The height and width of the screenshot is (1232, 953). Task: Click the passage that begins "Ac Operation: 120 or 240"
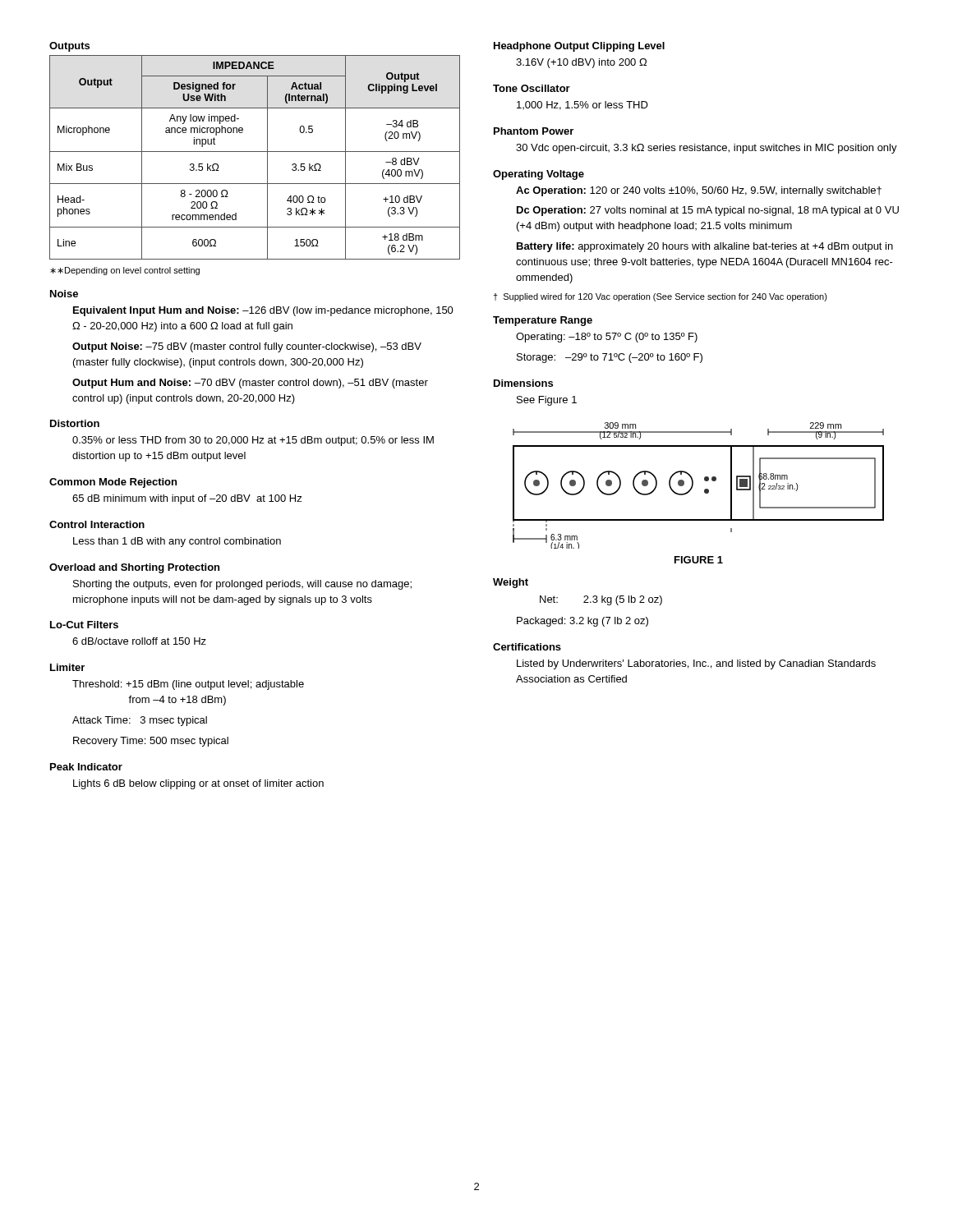(699, 190)
